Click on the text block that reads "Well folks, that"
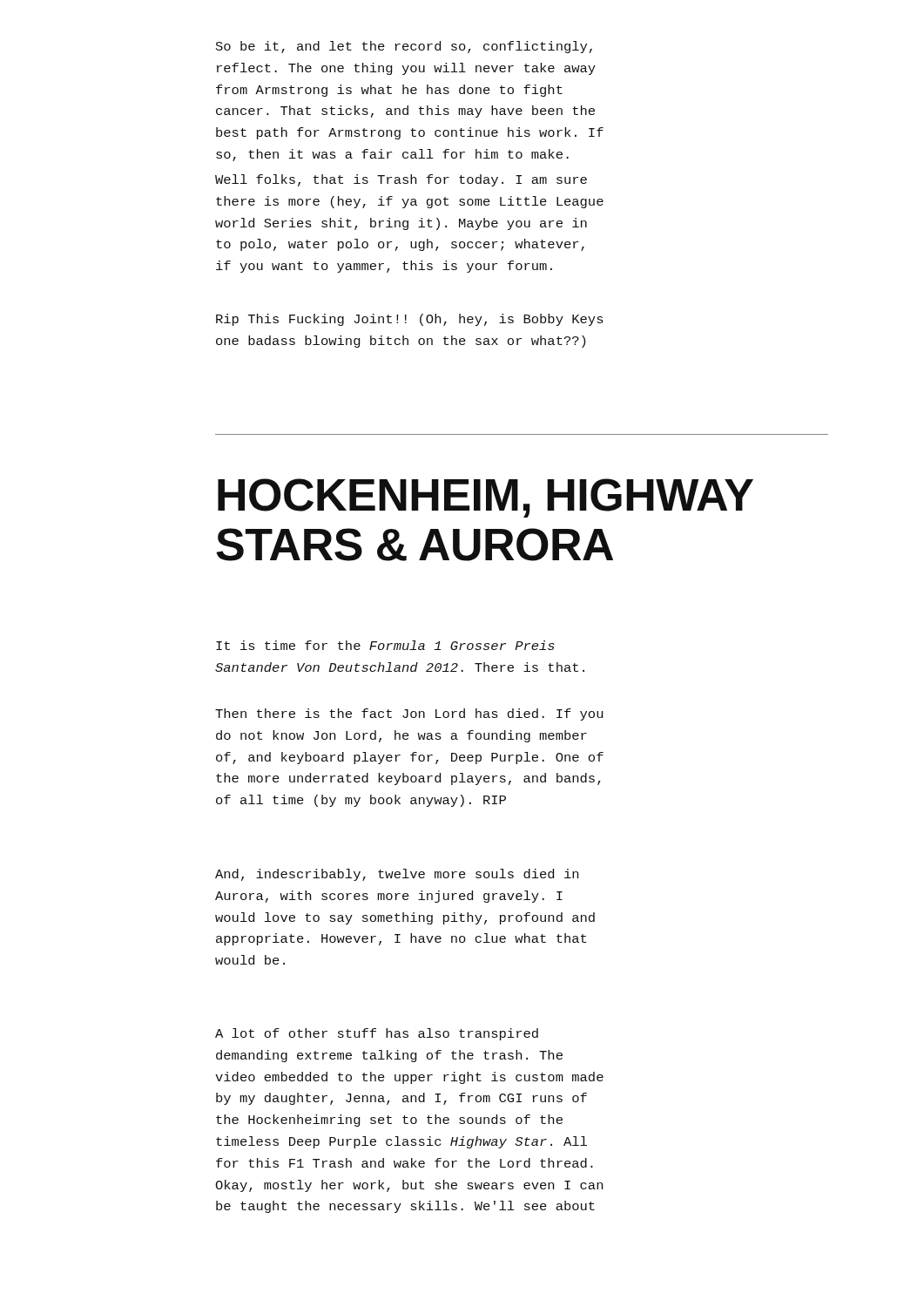This screenshot has height=1307, width=924. (x=410, y=224)
